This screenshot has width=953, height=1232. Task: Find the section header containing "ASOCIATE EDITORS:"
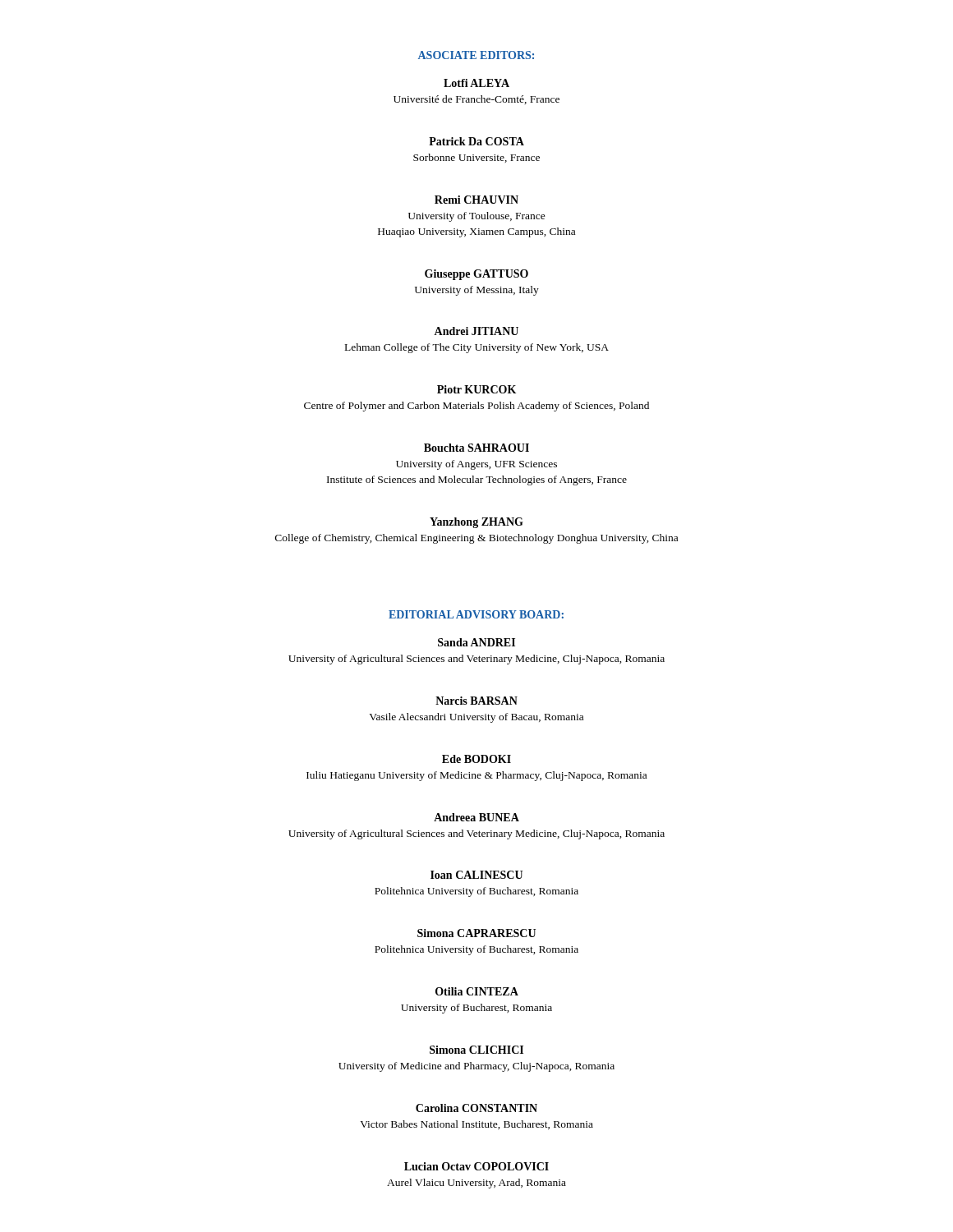(x=476, y=55)
